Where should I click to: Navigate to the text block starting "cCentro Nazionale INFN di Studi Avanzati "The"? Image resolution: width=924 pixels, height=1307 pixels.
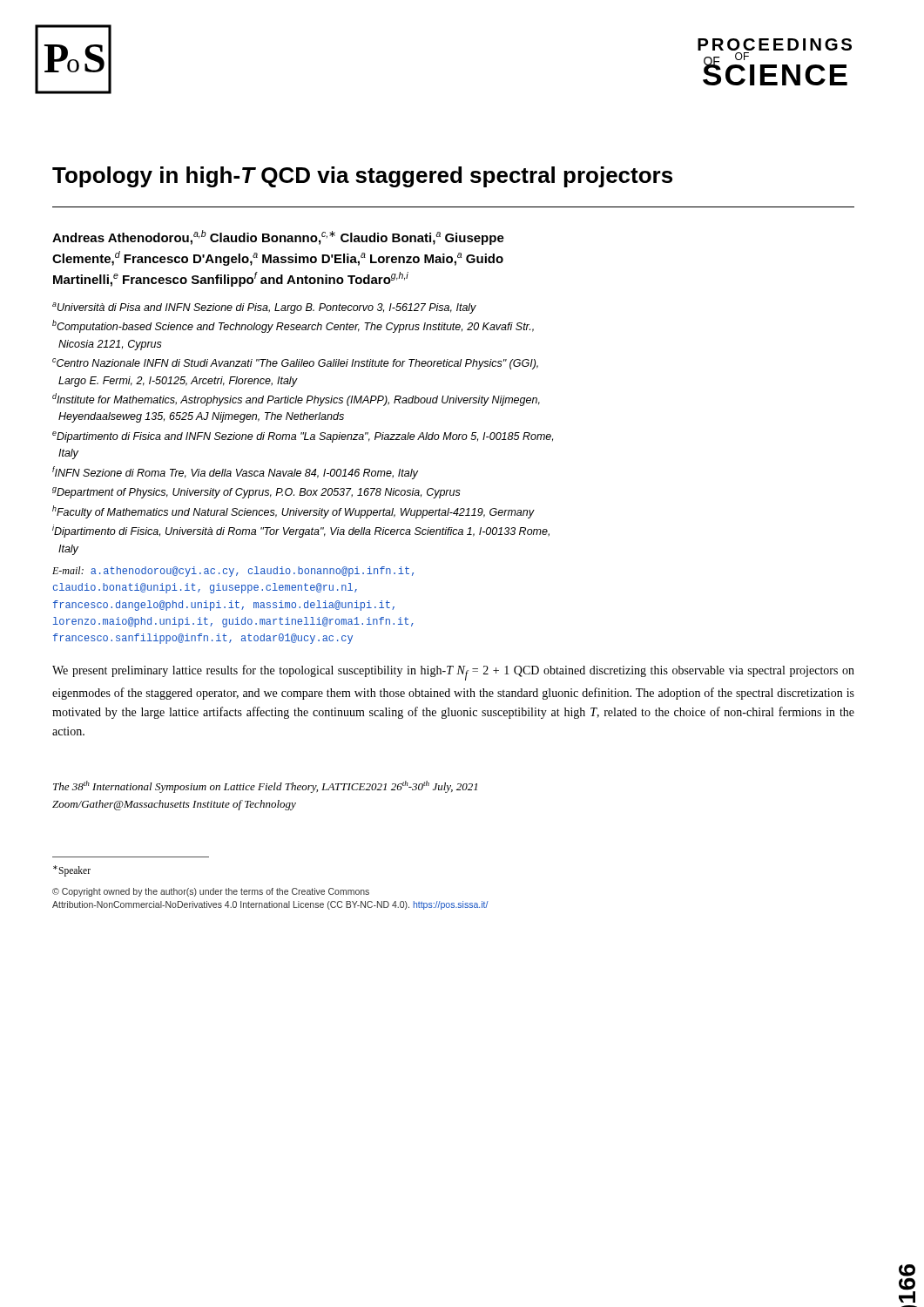click(296, 371)
